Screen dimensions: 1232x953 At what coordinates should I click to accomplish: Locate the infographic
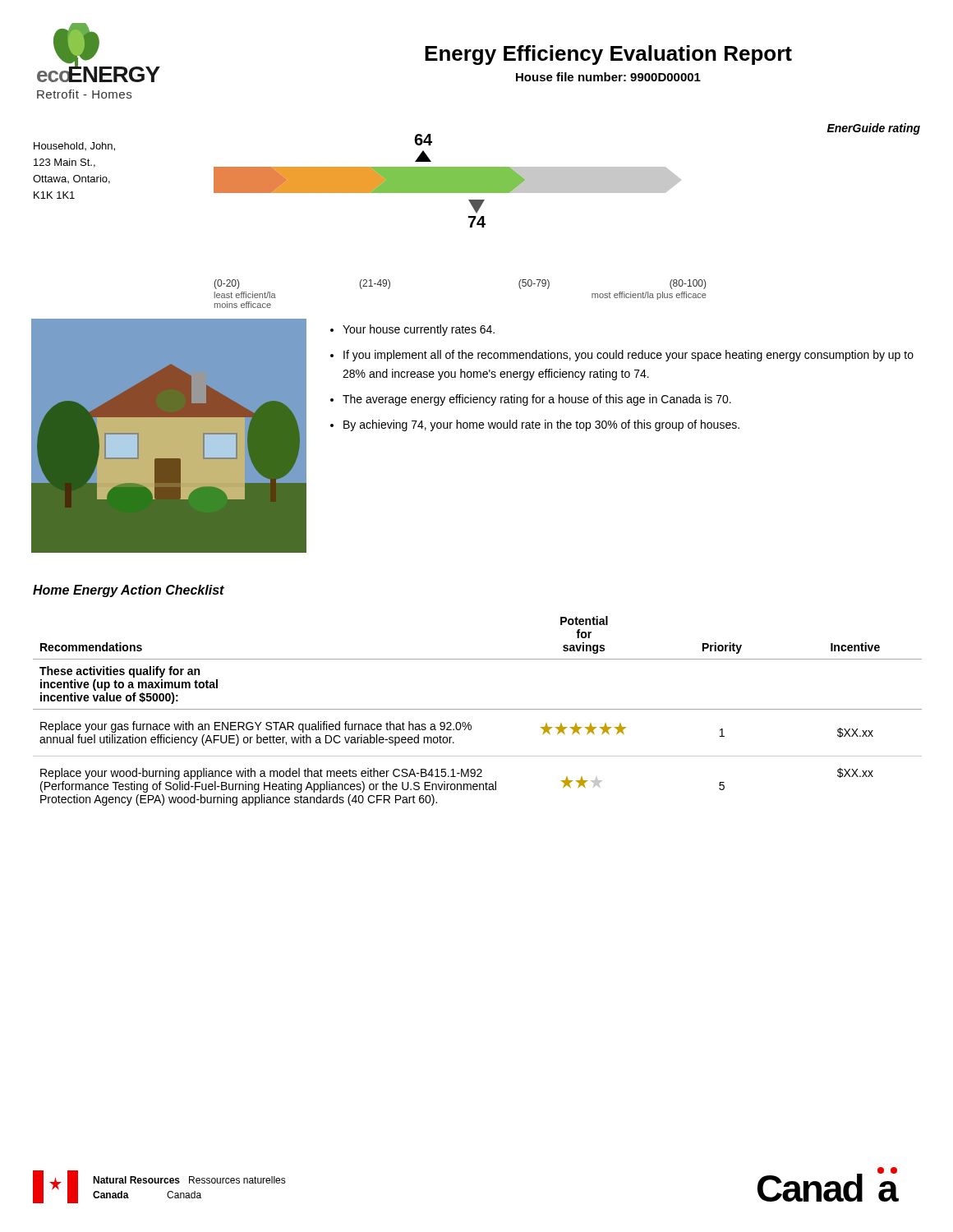tap(460, 205)
